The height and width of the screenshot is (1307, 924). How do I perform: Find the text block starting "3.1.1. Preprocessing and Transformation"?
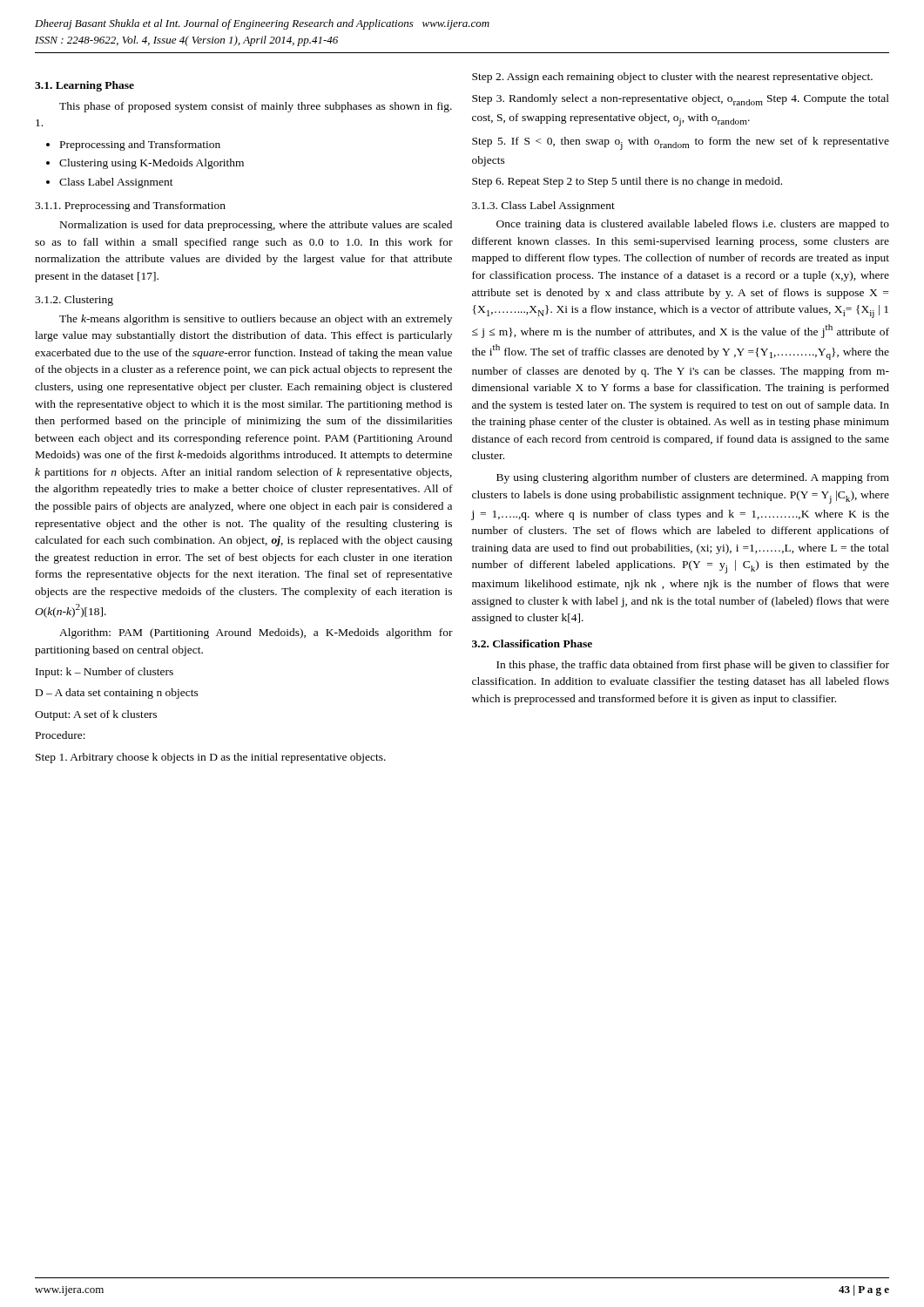click(130, 205)
